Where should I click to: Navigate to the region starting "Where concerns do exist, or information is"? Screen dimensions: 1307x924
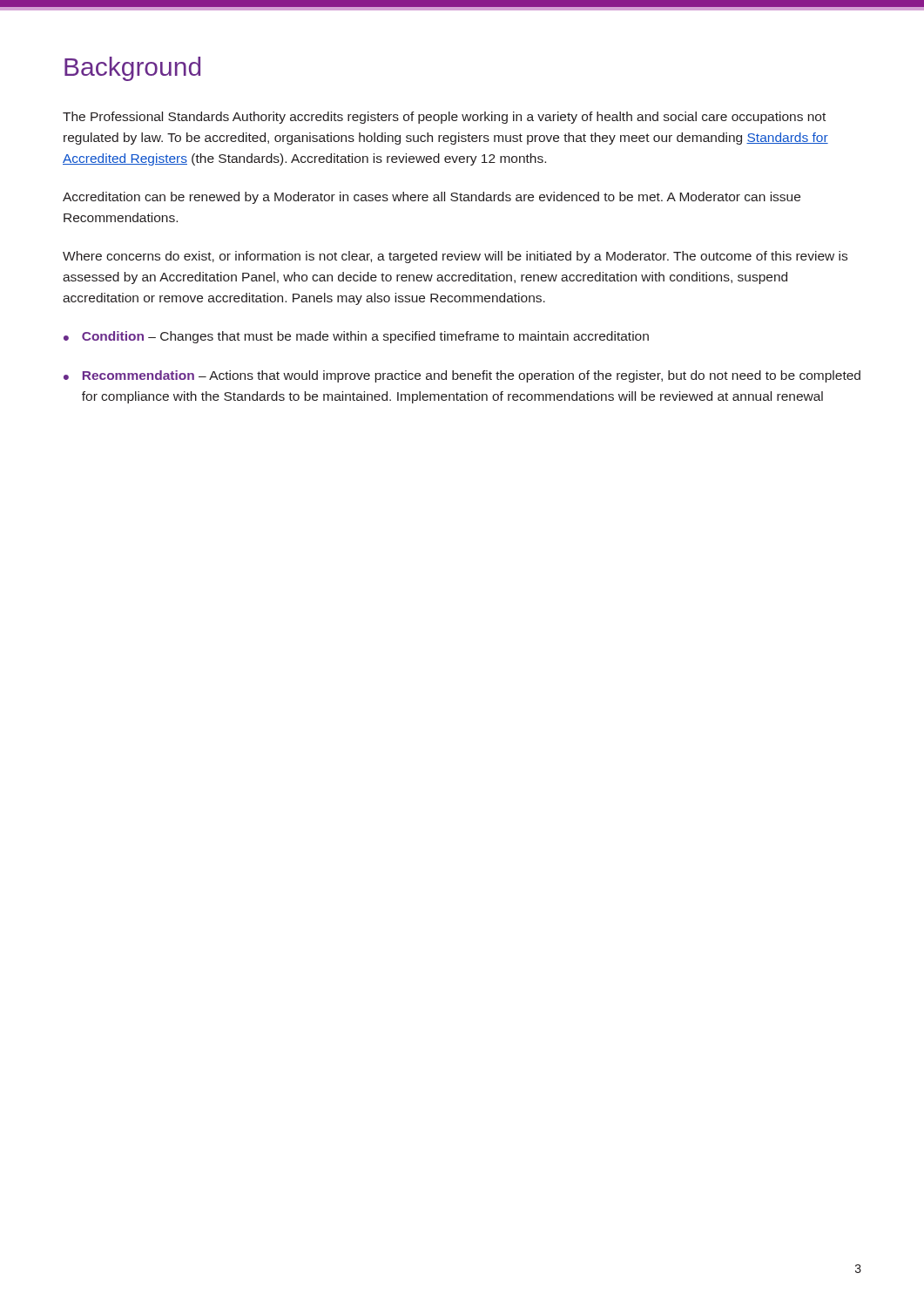pyautogui.click(x=462, y=277)
